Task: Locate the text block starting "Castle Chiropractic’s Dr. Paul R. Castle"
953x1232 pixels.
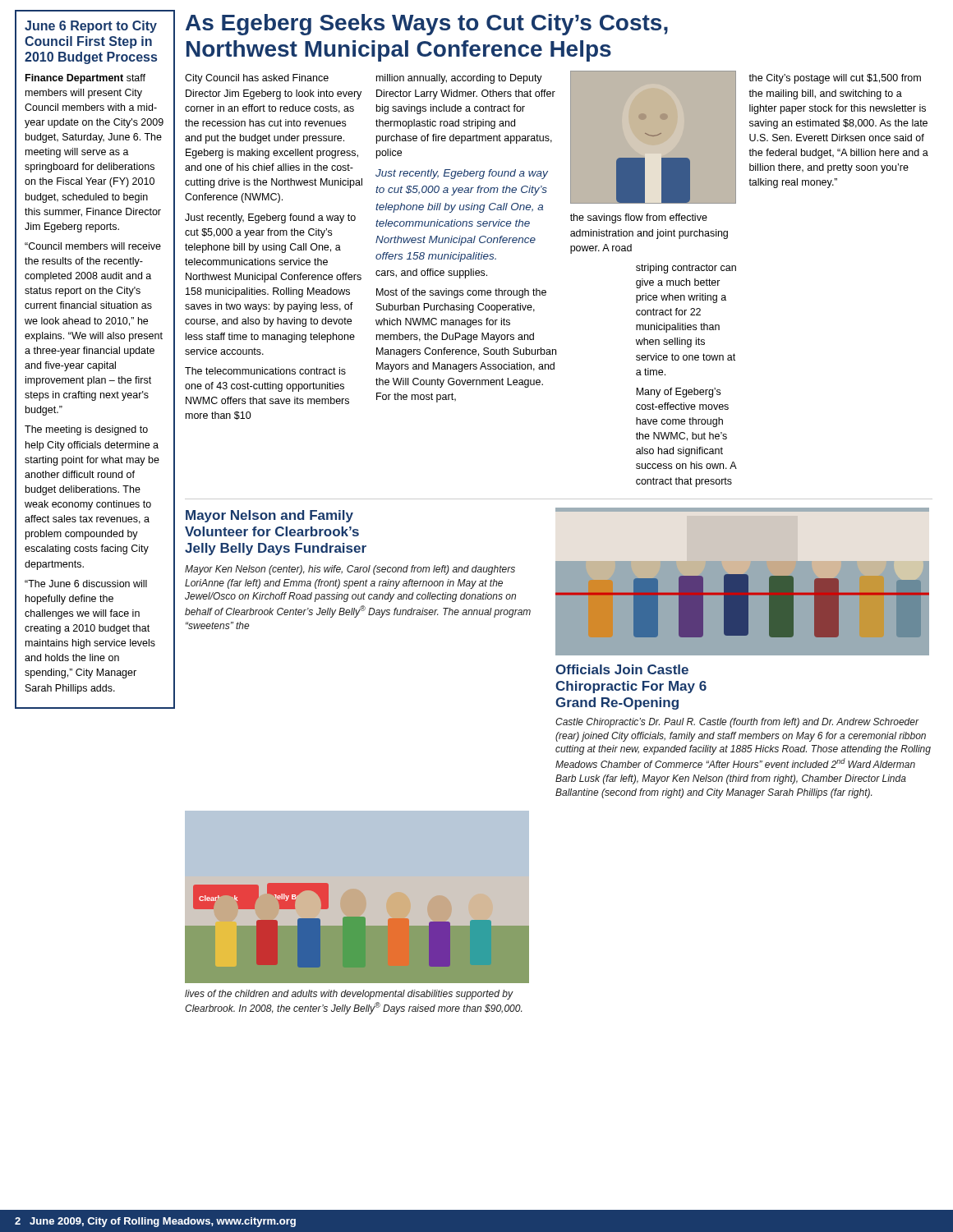Action: (x=744, y=757)
